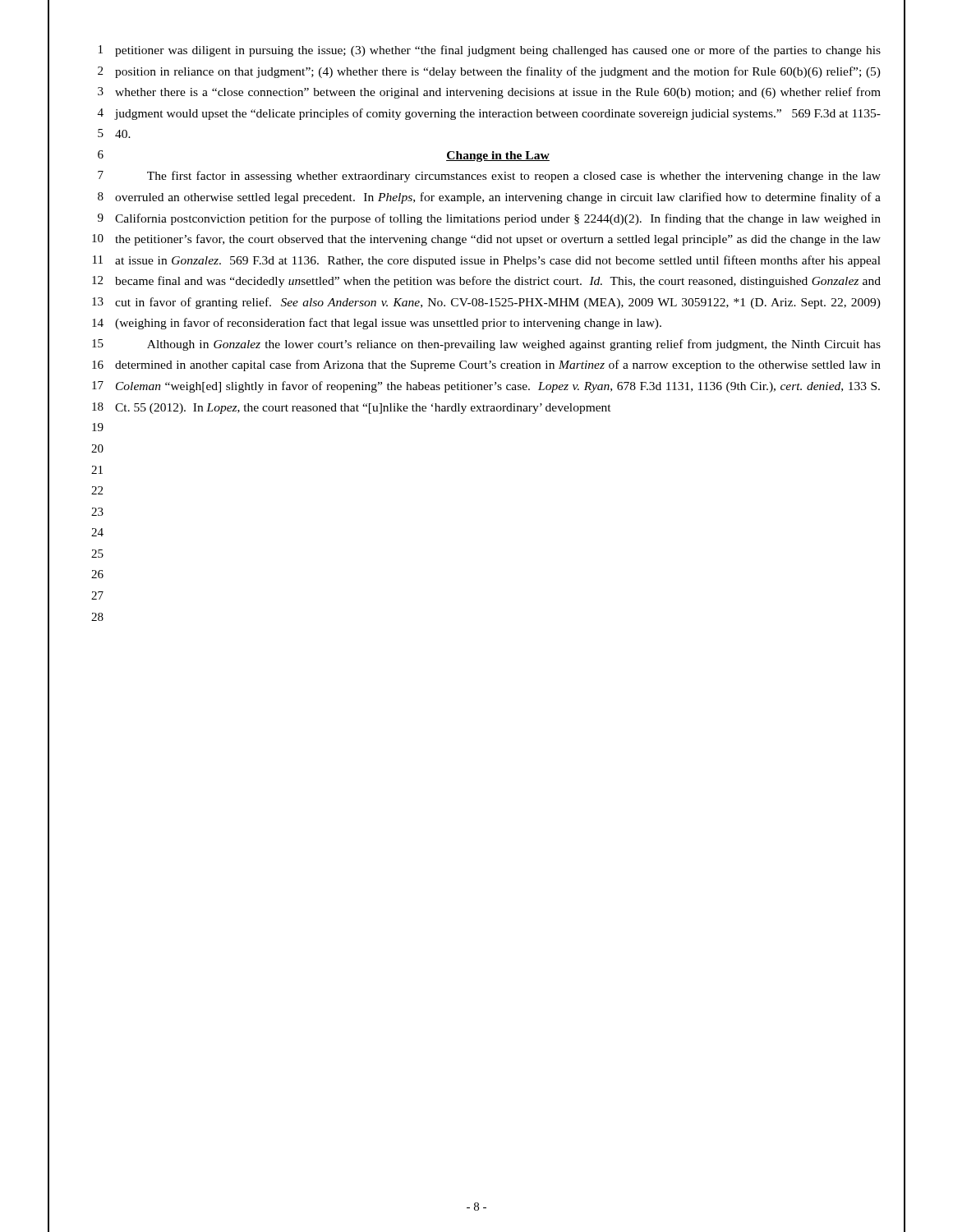Click the passage that begins "petitioner was diligent"
The width and height of the screenshot is (953, 1232).
[x=498, y=92]
